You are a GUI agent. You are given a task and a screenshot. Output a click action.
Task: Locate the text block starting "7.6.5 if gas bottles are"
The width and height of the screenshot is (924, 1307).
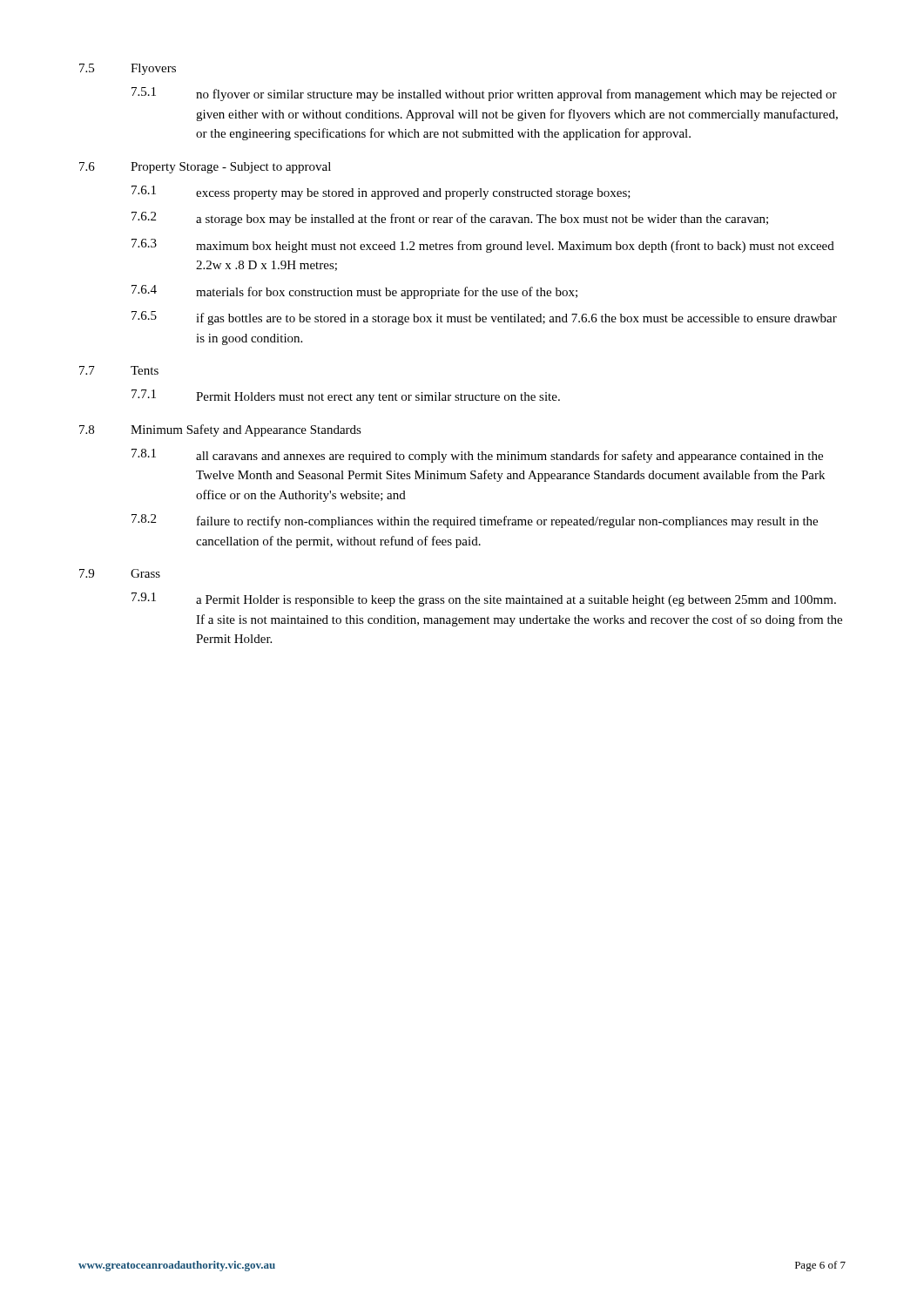tap(488, 328)
